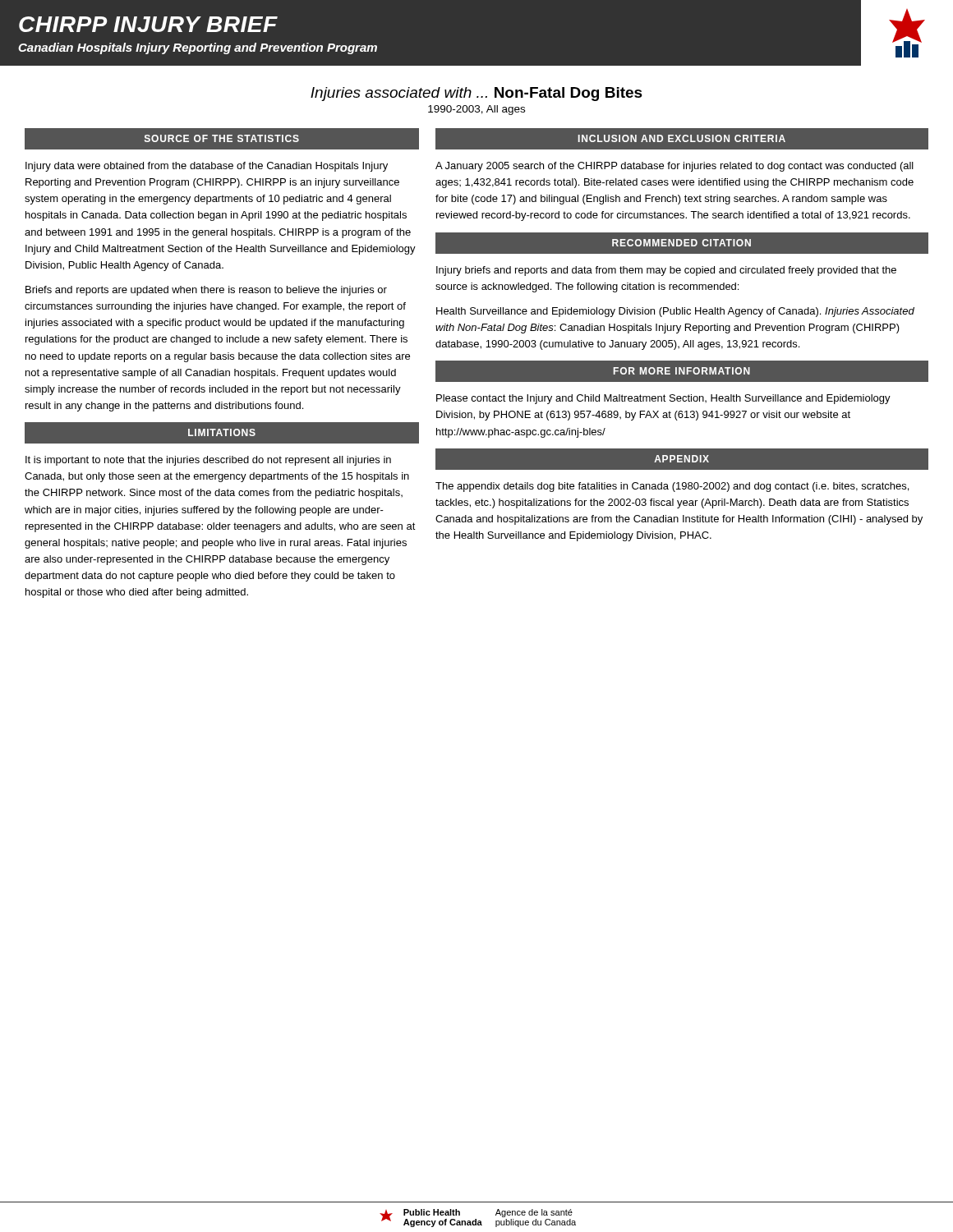Image resolution: width=953 pixels, height=1232 pixels.
Task: Click the passage that begins "Injury briefs and reports and"
Action: pyautogui.click(x=682, y=307)
